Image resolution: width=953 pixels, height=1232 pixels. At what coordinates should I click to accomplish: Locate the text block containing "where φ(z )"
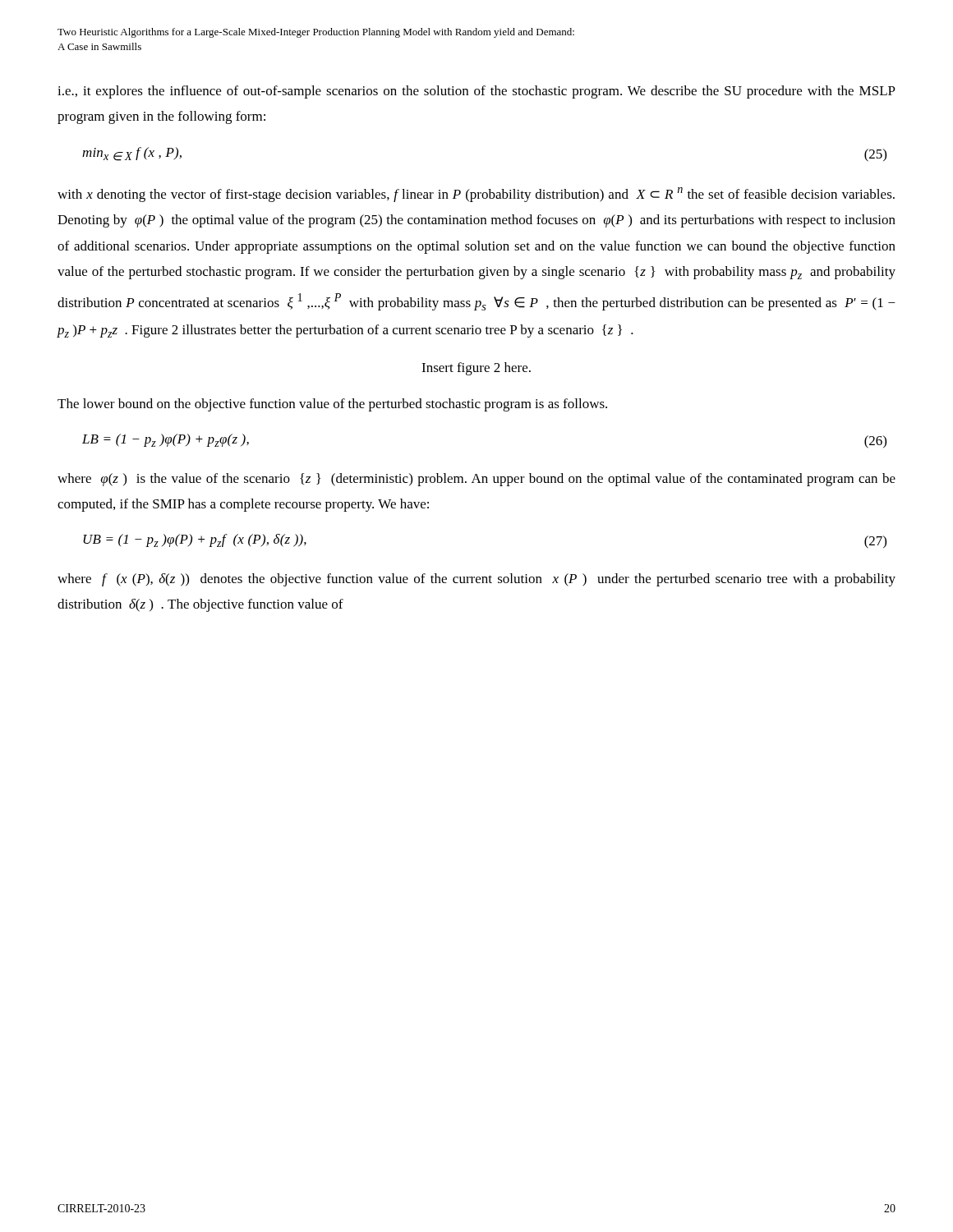(x=476, y=491)
